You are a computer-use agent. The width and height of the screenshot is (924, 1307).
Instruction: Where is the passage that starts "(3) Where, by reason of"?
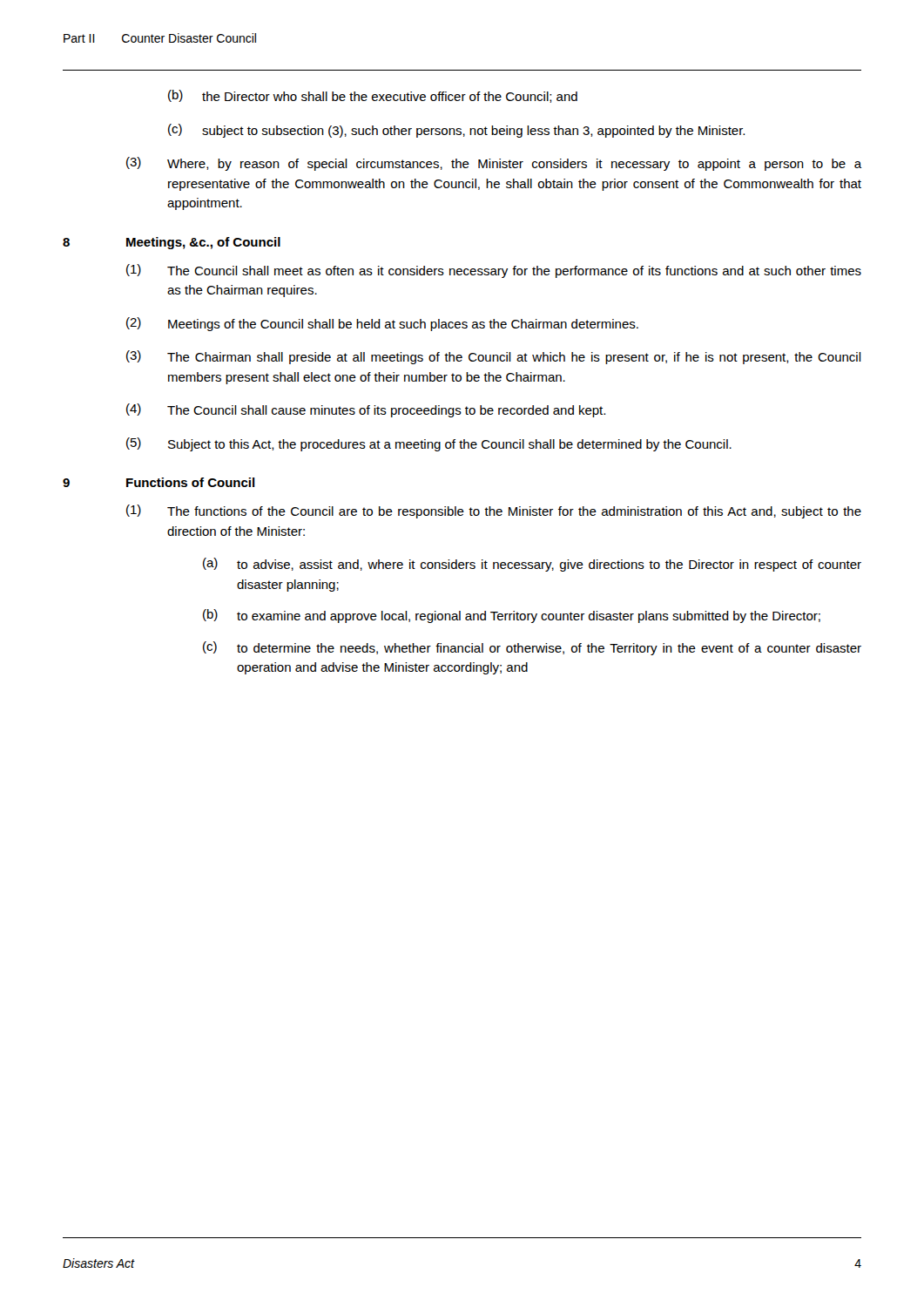pyautogui.click(x=493, y=184)
